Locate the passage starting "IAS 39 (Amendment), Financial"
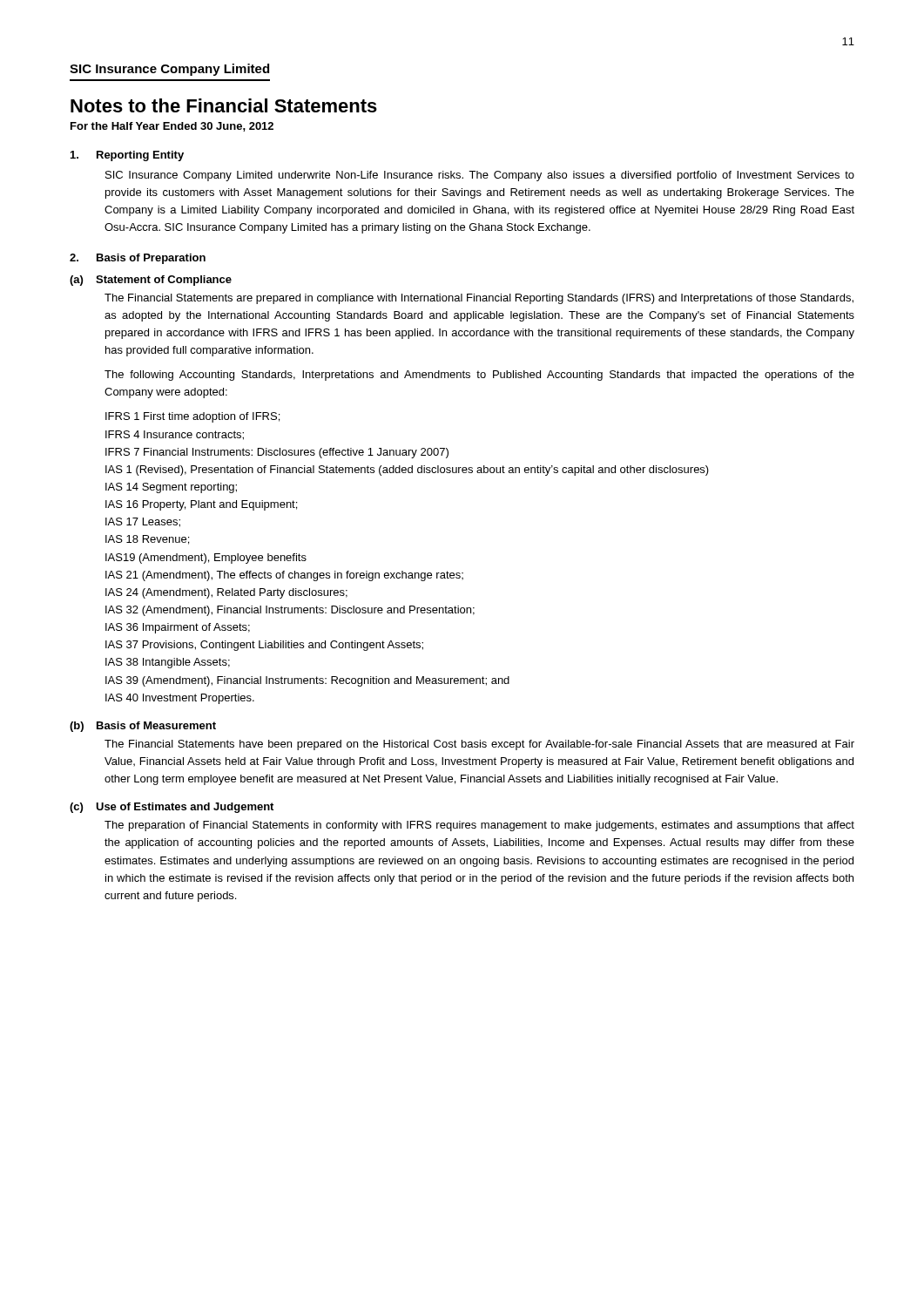The image size is (924, 1307). pyautogui.click(x=307, y=680)
